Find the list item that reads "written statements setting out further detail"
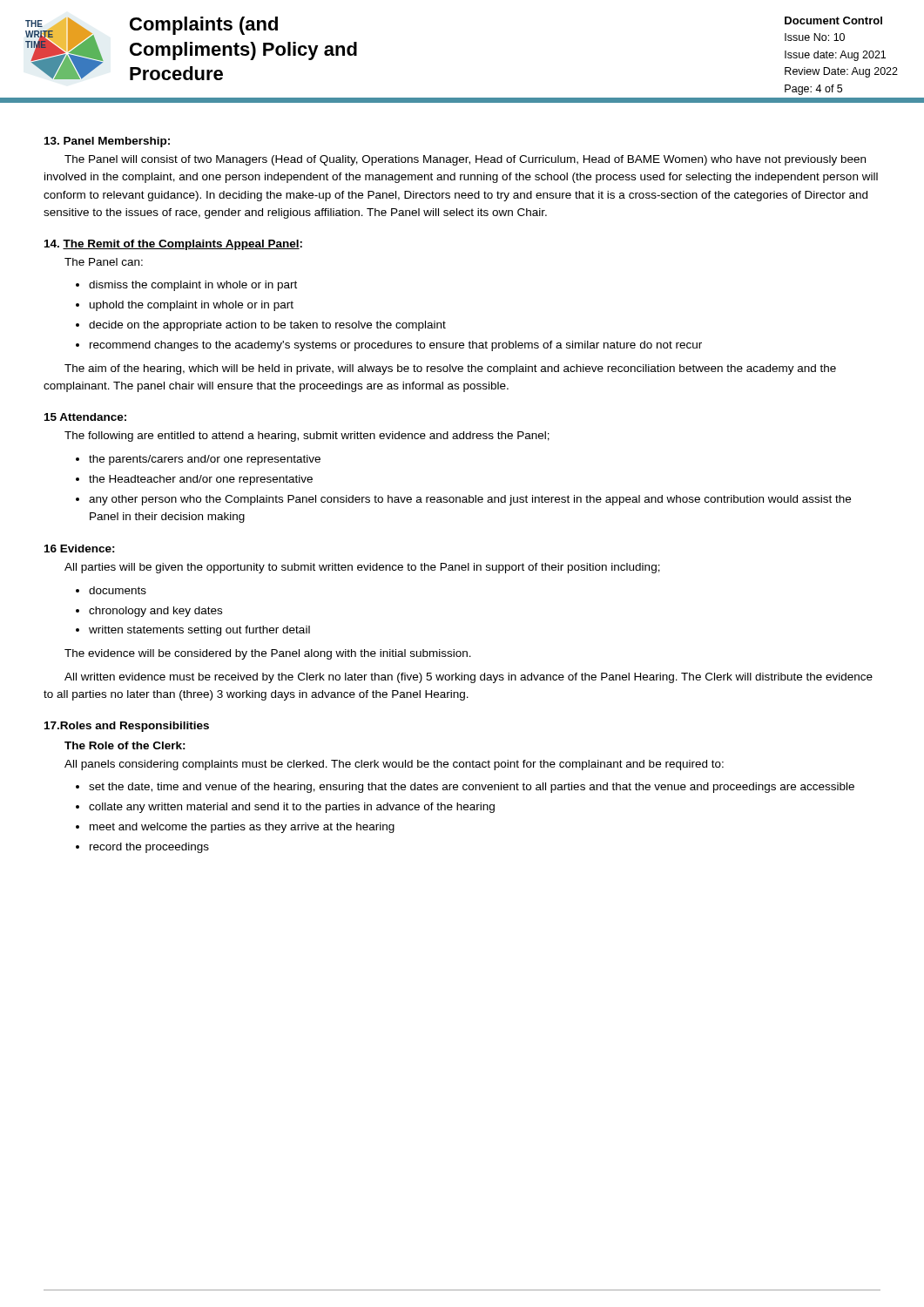 pyautogui.click(x=200, y=630)
